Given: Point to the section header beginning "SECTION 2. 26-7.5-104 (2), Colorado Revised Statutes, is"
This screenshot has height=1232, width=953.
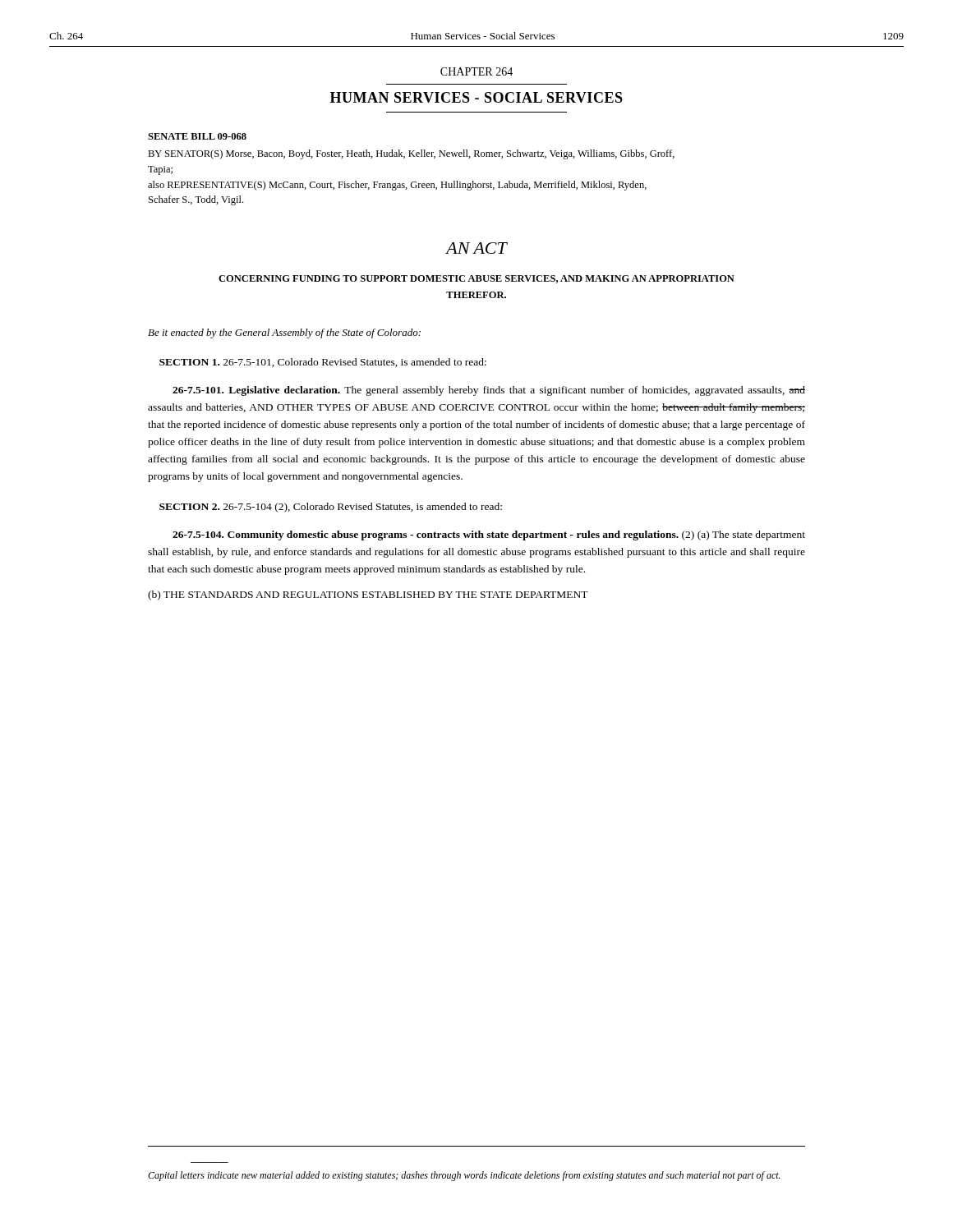Looking at the screenshot, I should [x=325, y=506].
